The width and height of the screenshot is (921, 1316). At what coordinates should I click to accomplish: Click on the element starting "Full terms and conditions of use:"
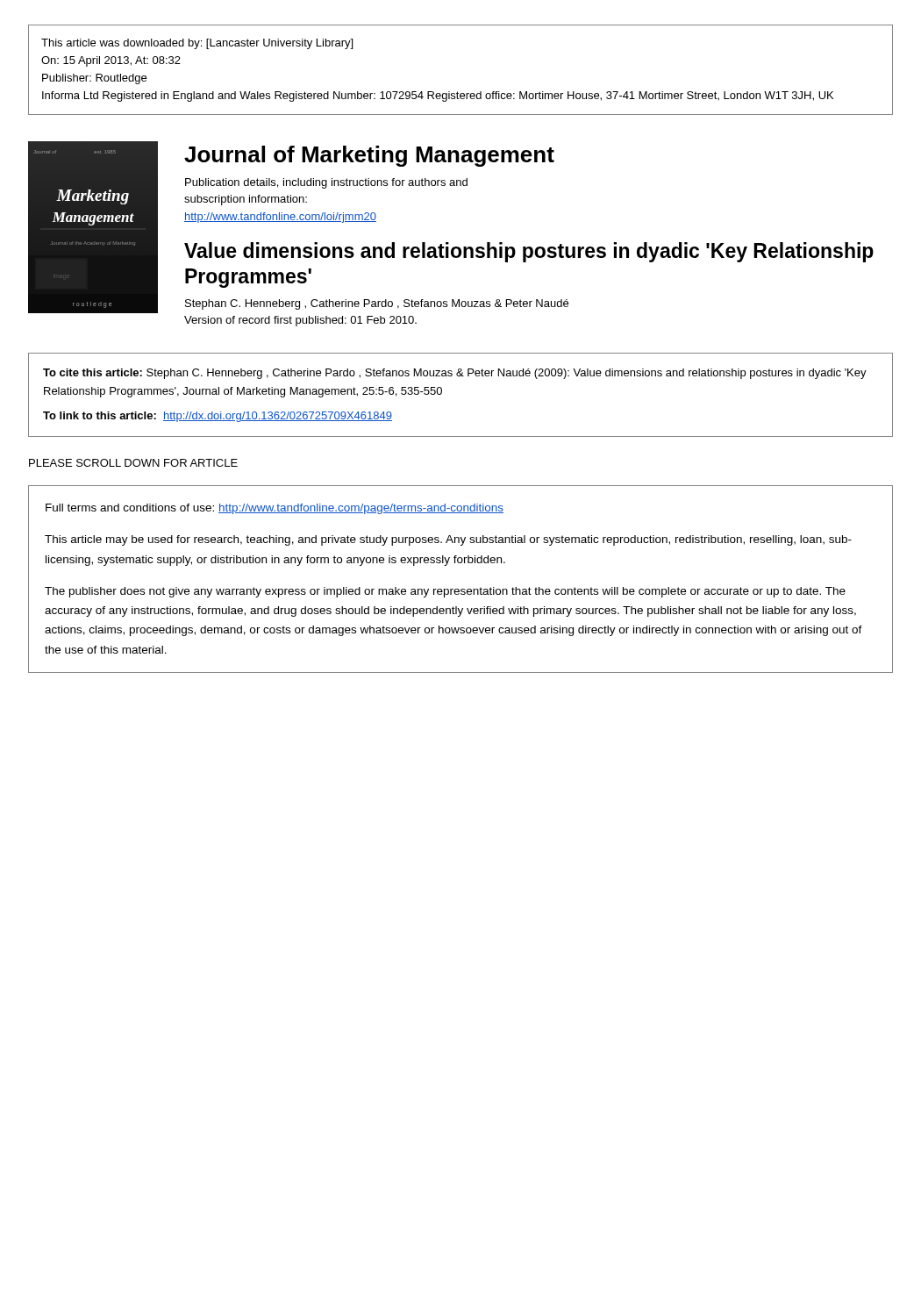460,579
